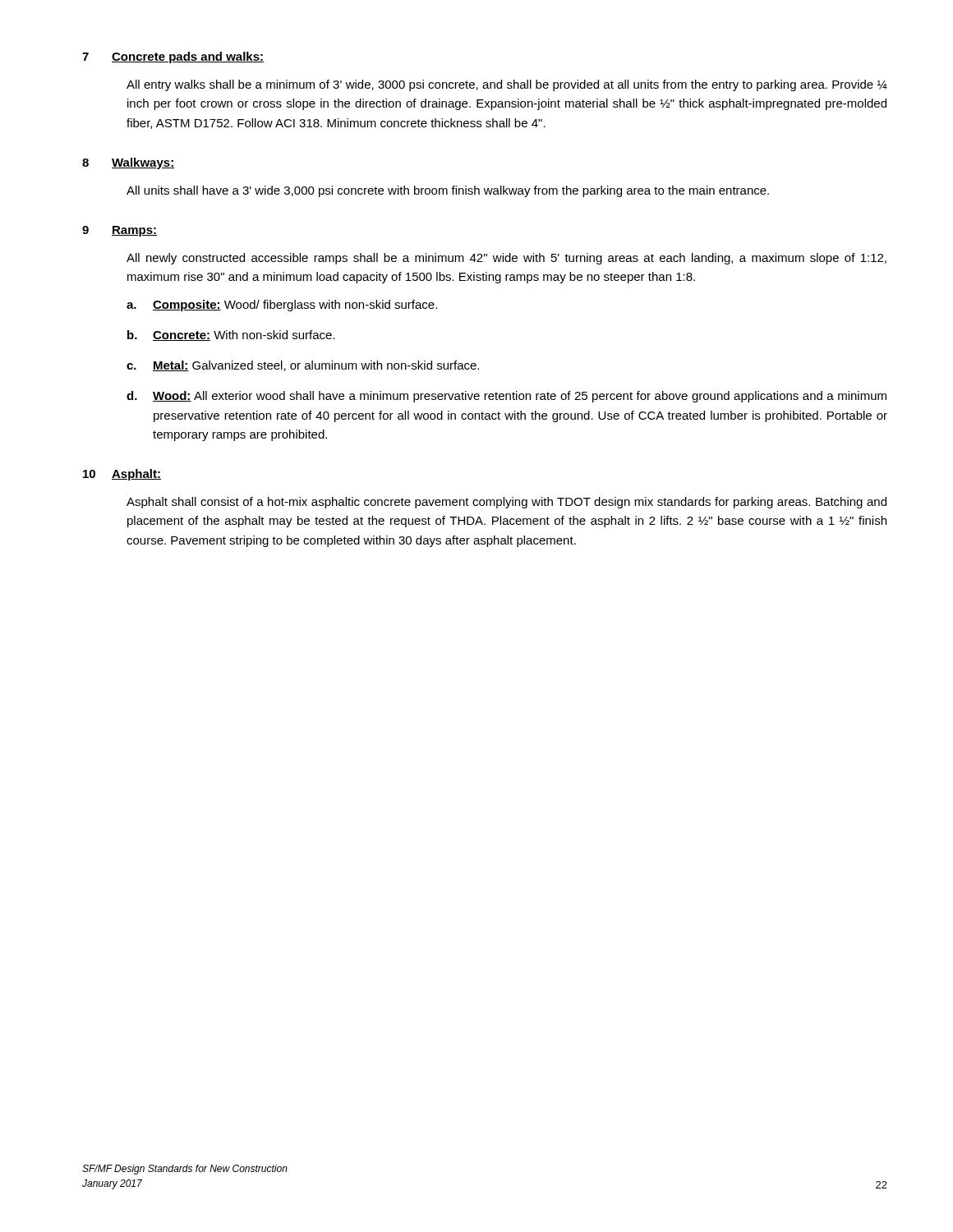The height and width of the screenshot is (1232, 953).
Task: Click on the block starting "10 Asphalt:"
Action: tap(122, 474)
